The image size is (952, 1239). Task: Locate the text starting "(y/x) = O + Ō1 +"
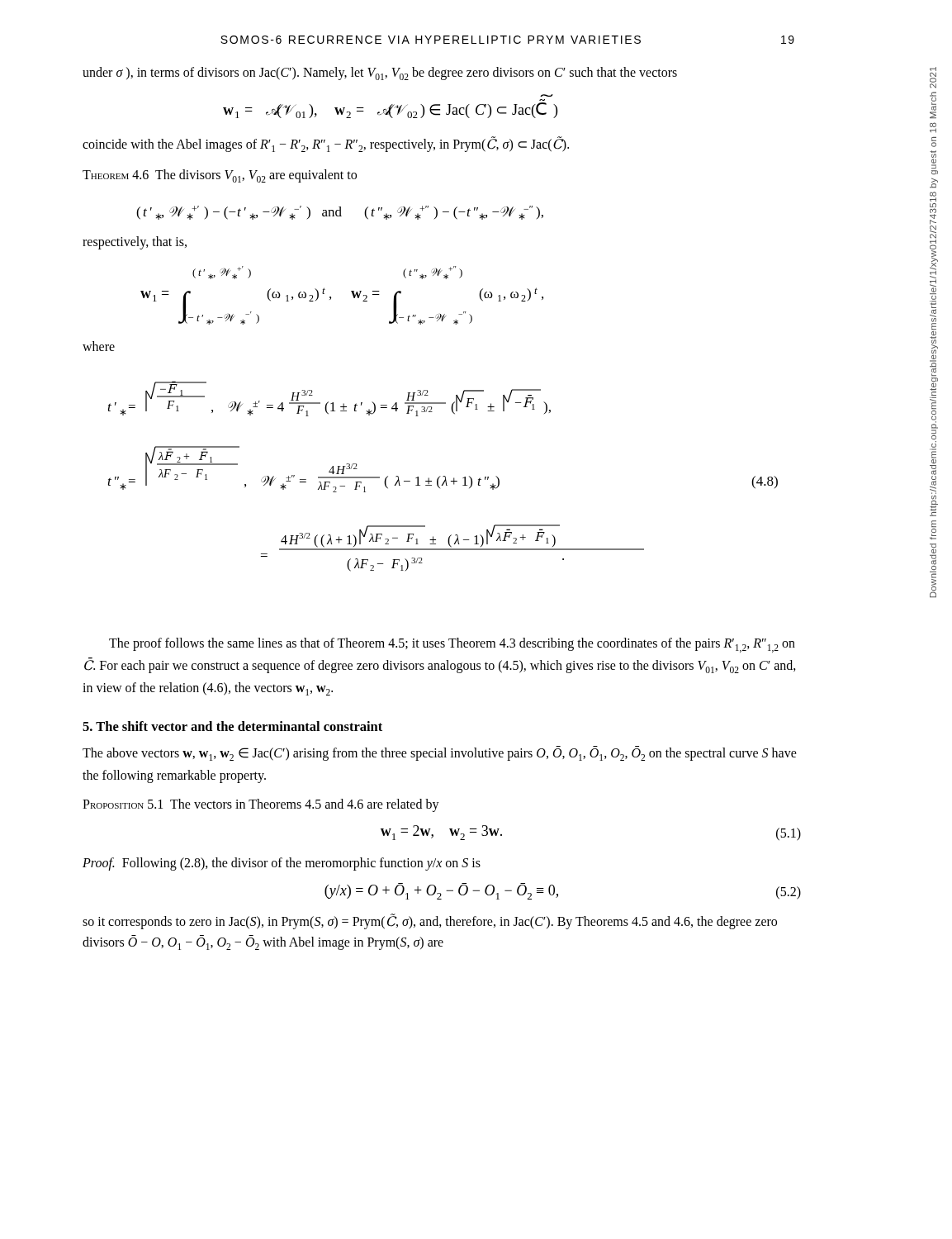[x=442, y=892]
